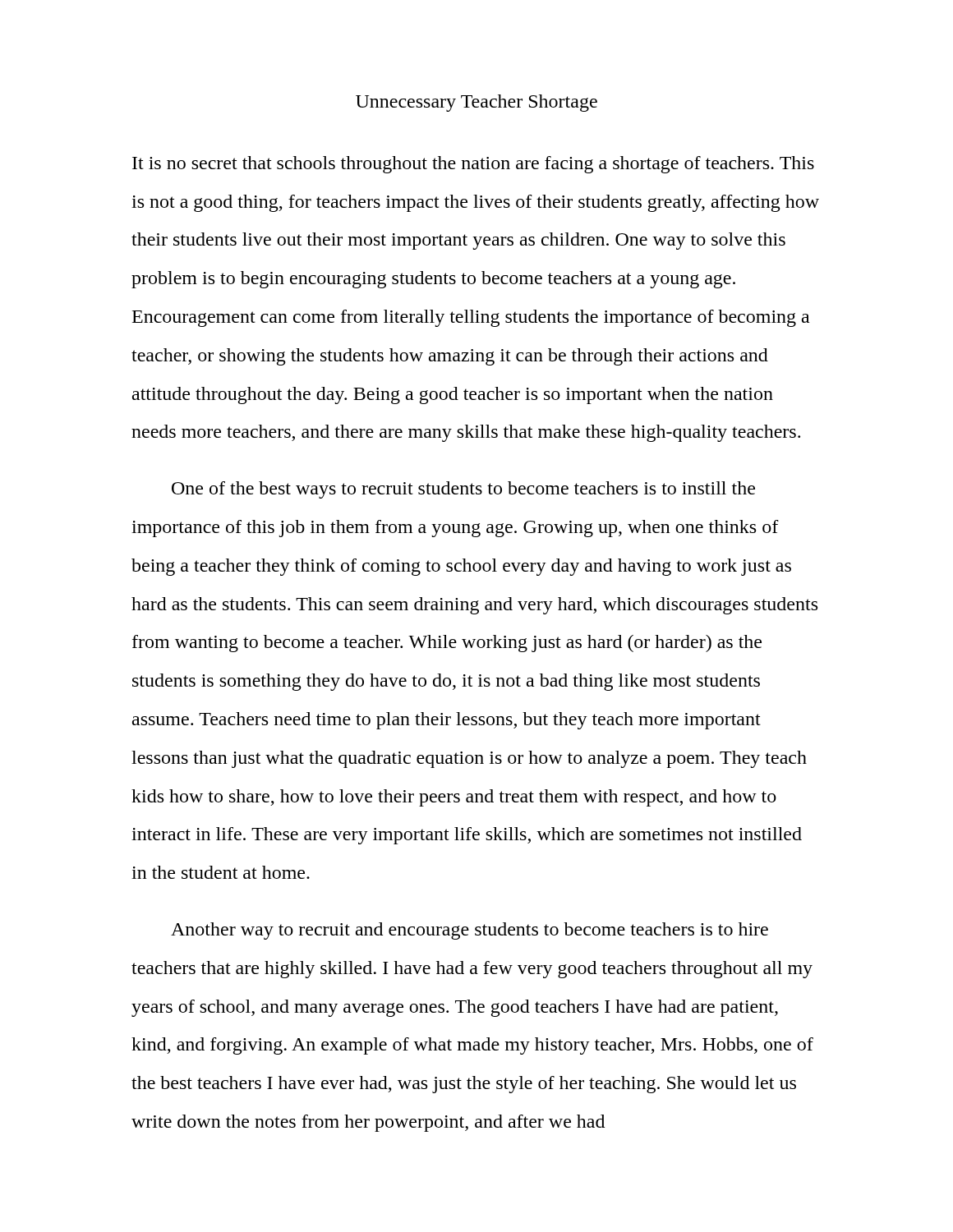Find the title containing "Unnecessary Teacher Shortage"
The width and height of the screenshot is (953, 1232).
[476, 101]
